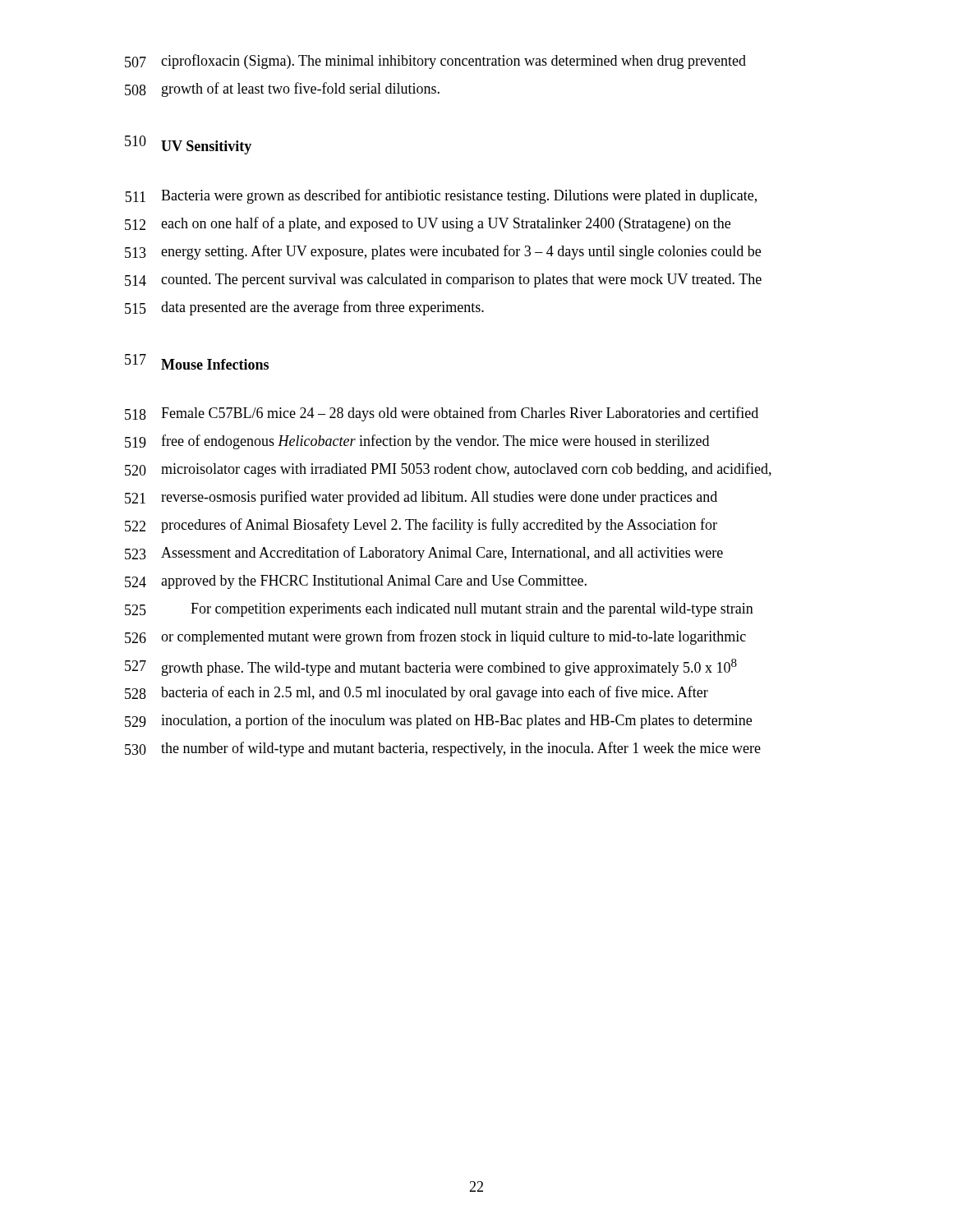Point to the passage starting "517 Mouse Infections"
The height and width of the screenshot is (1232, 953).
click(x=197, y=362)
